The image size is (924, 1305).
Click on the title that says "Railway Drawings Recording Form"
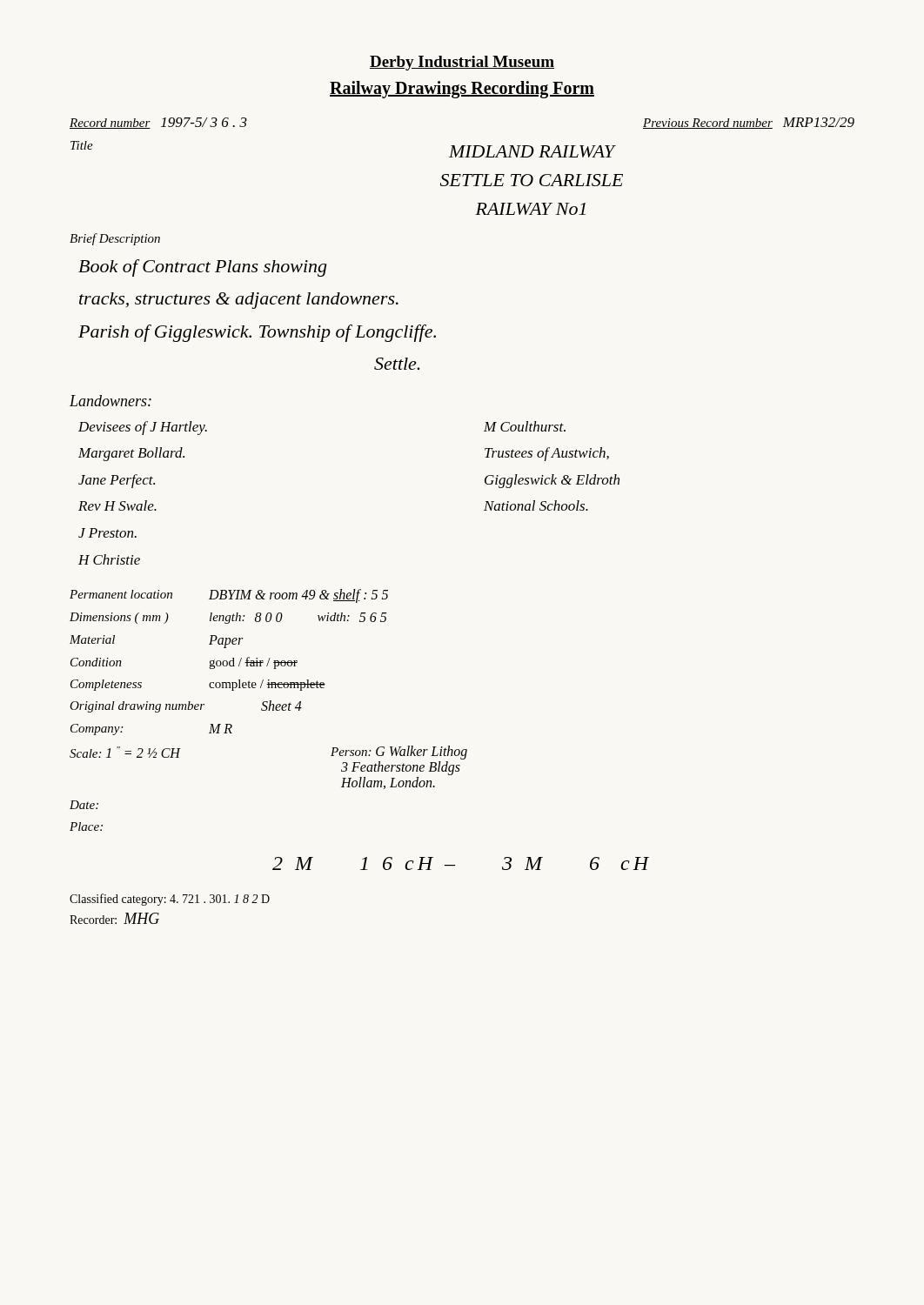(x=462, y=88)
